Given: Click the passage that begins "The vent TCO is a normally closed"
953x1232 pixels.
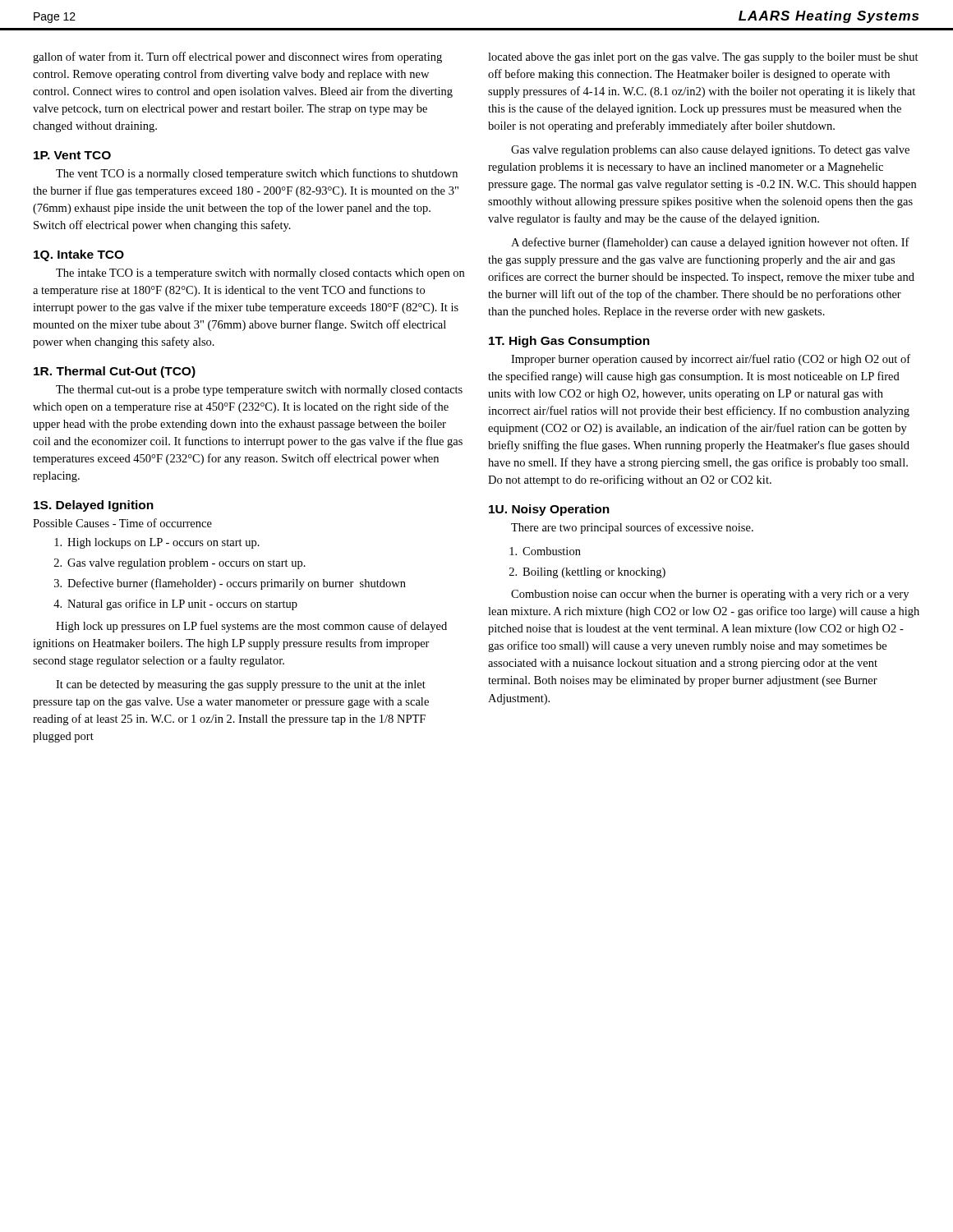Looking at the screenshot, I should 249,200.
